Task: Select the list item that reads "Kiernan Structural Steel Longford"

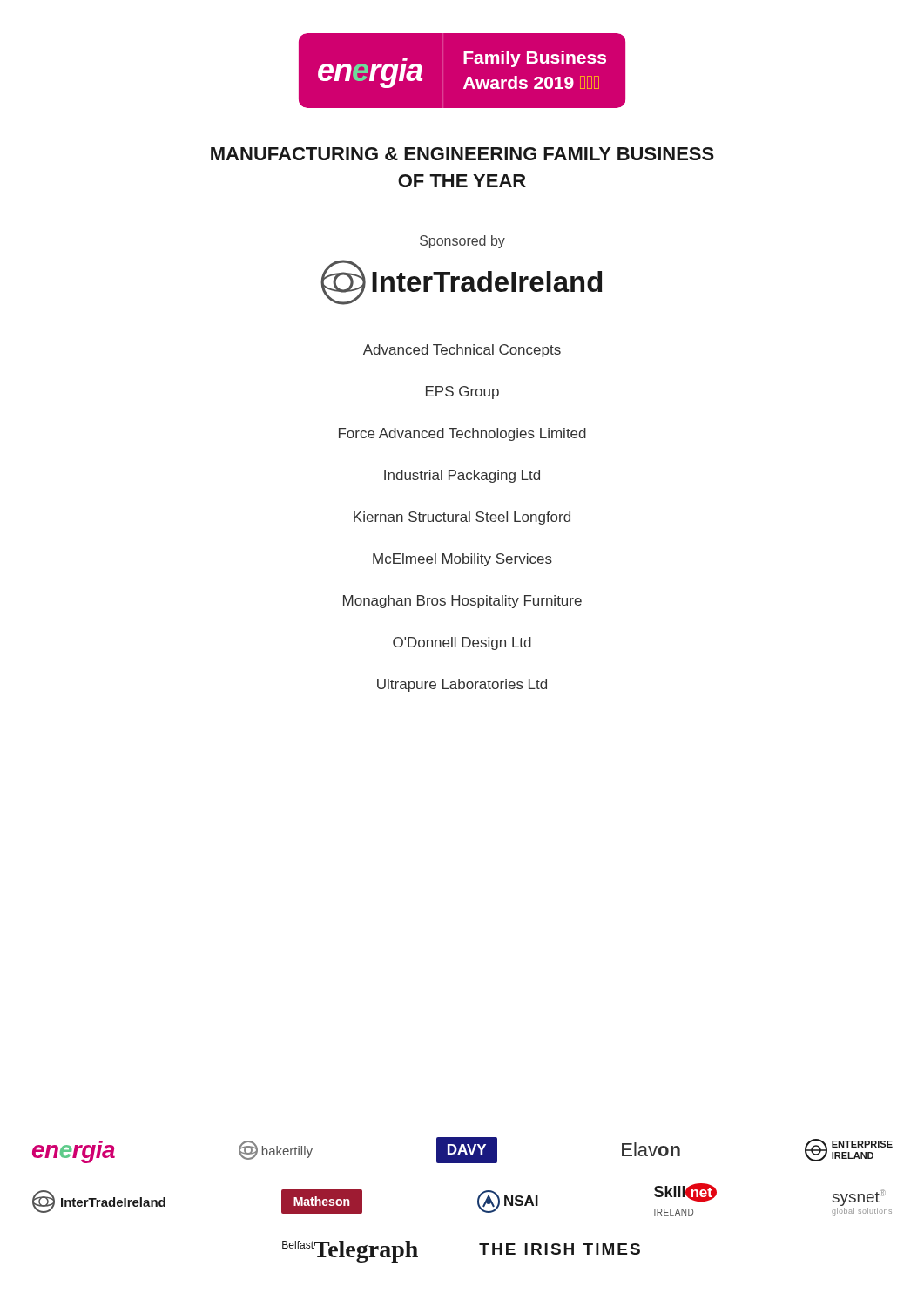Action: (x=462, y=517)
